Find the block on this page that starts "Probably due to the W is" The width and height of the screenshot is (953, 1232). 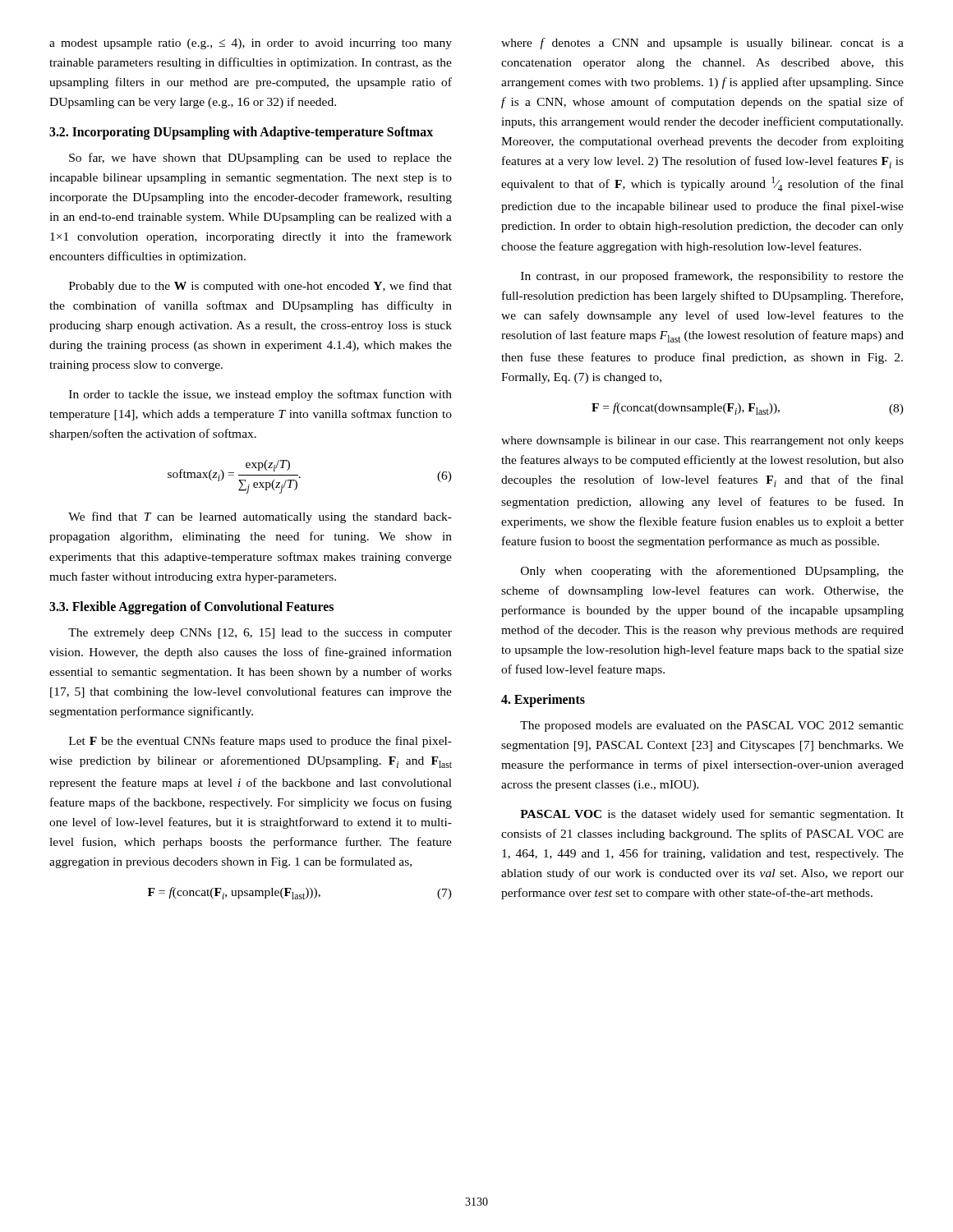[251, 325]
